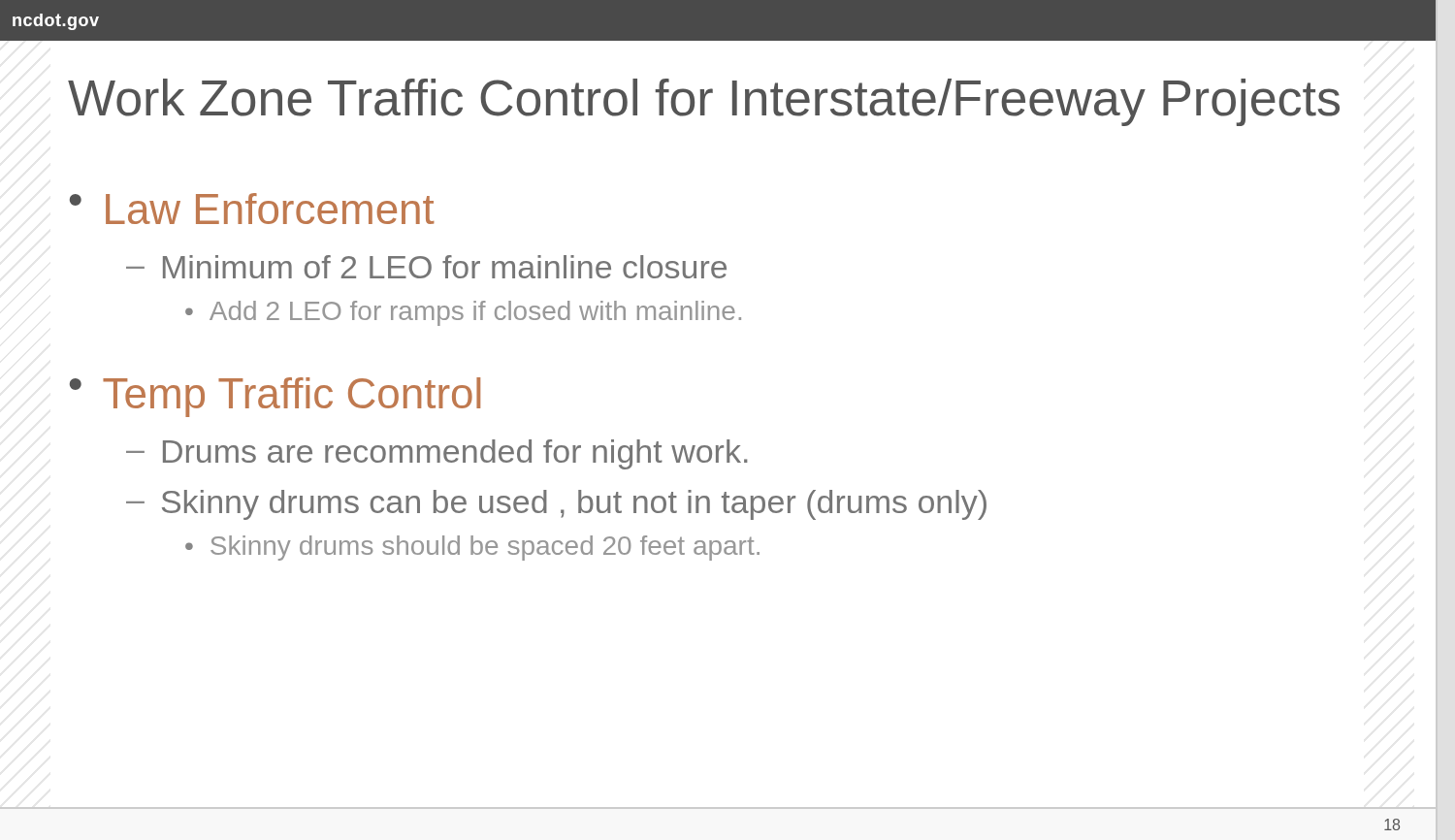The image size is (1455, 840).
Task: Point to the title beginning "Work Zone Traffic"
Action: 723,93
